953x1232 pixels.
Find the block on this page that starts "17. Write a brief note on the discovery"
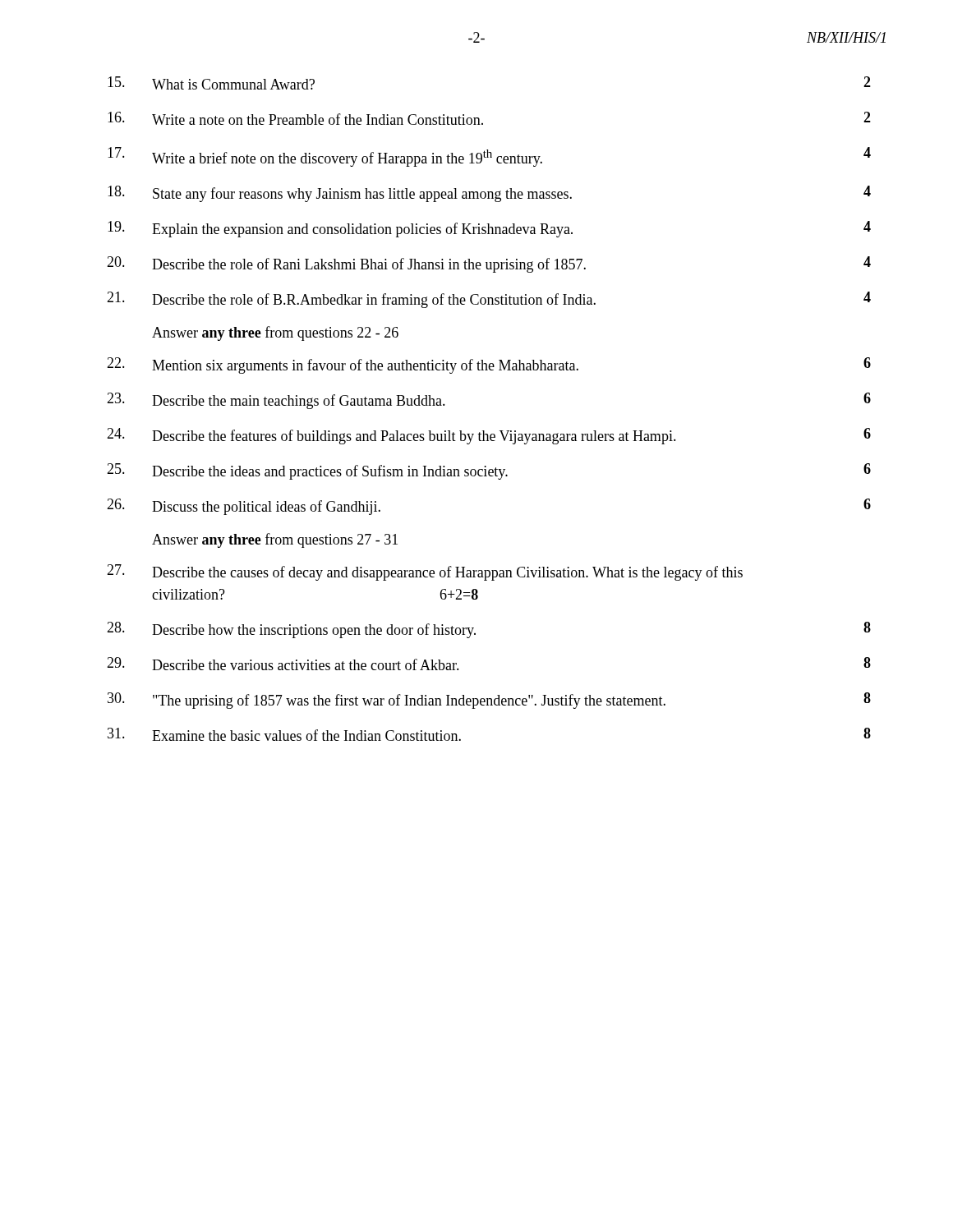(x=489, y=157)
